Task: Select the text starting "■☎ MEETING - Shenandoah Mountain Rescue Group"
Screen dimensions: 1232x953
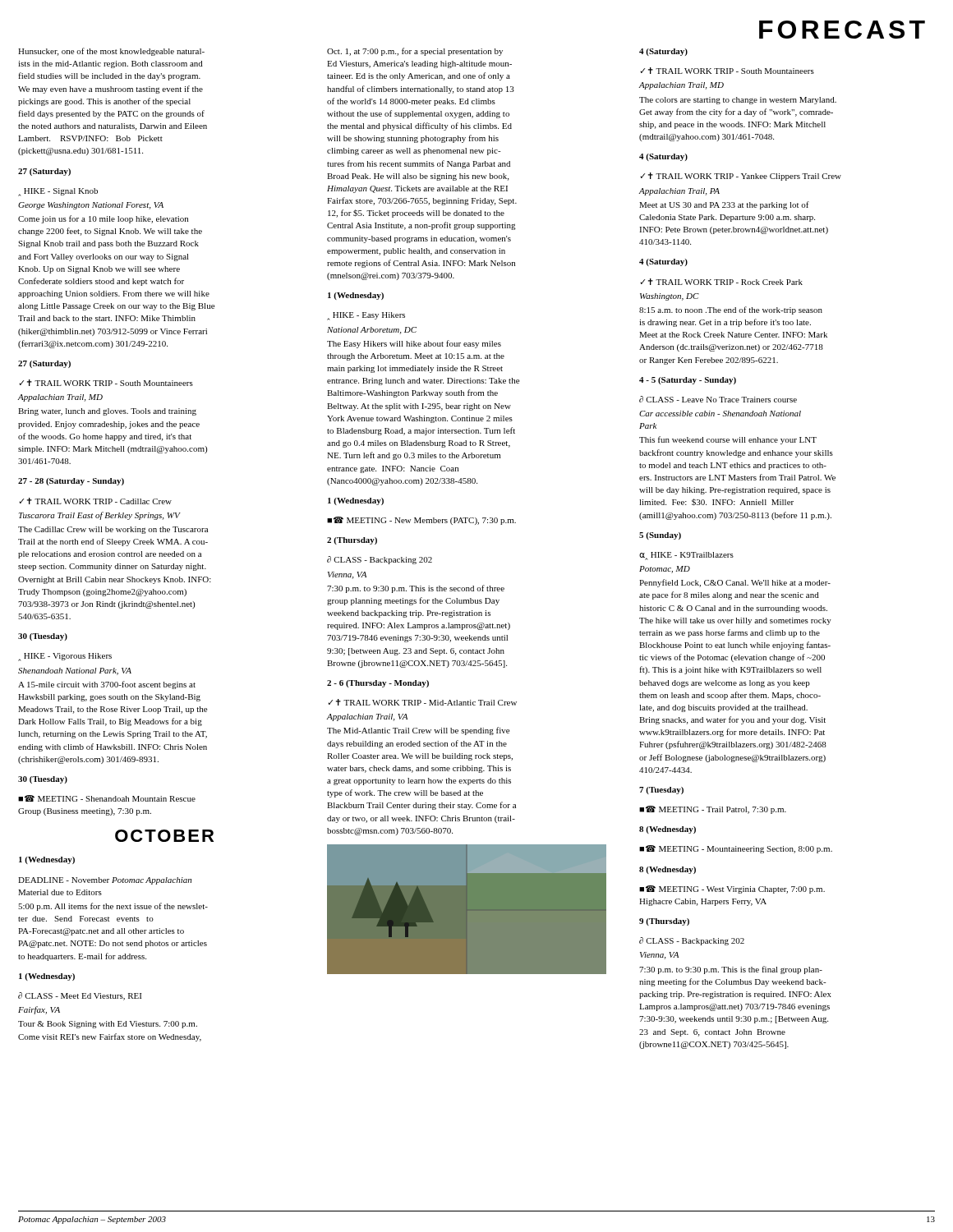Action: pos(165,805)
